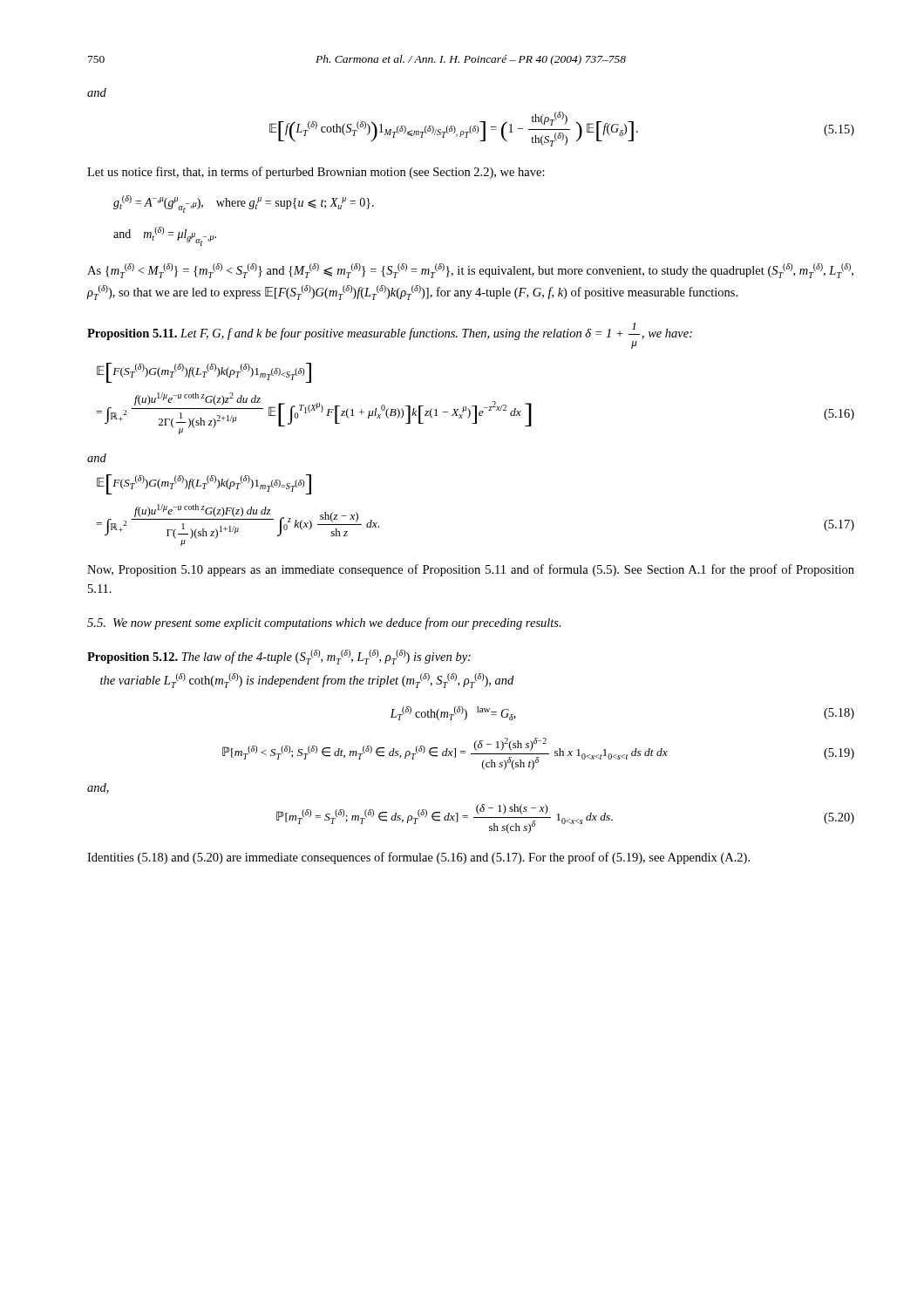This screenshot has height=1308, width=924.
Task: Navigate to the text starting "As {mT(δ) < MT(δ)} = {mT(δ)"
Action: pyautogui.click(x=471, y=282)
